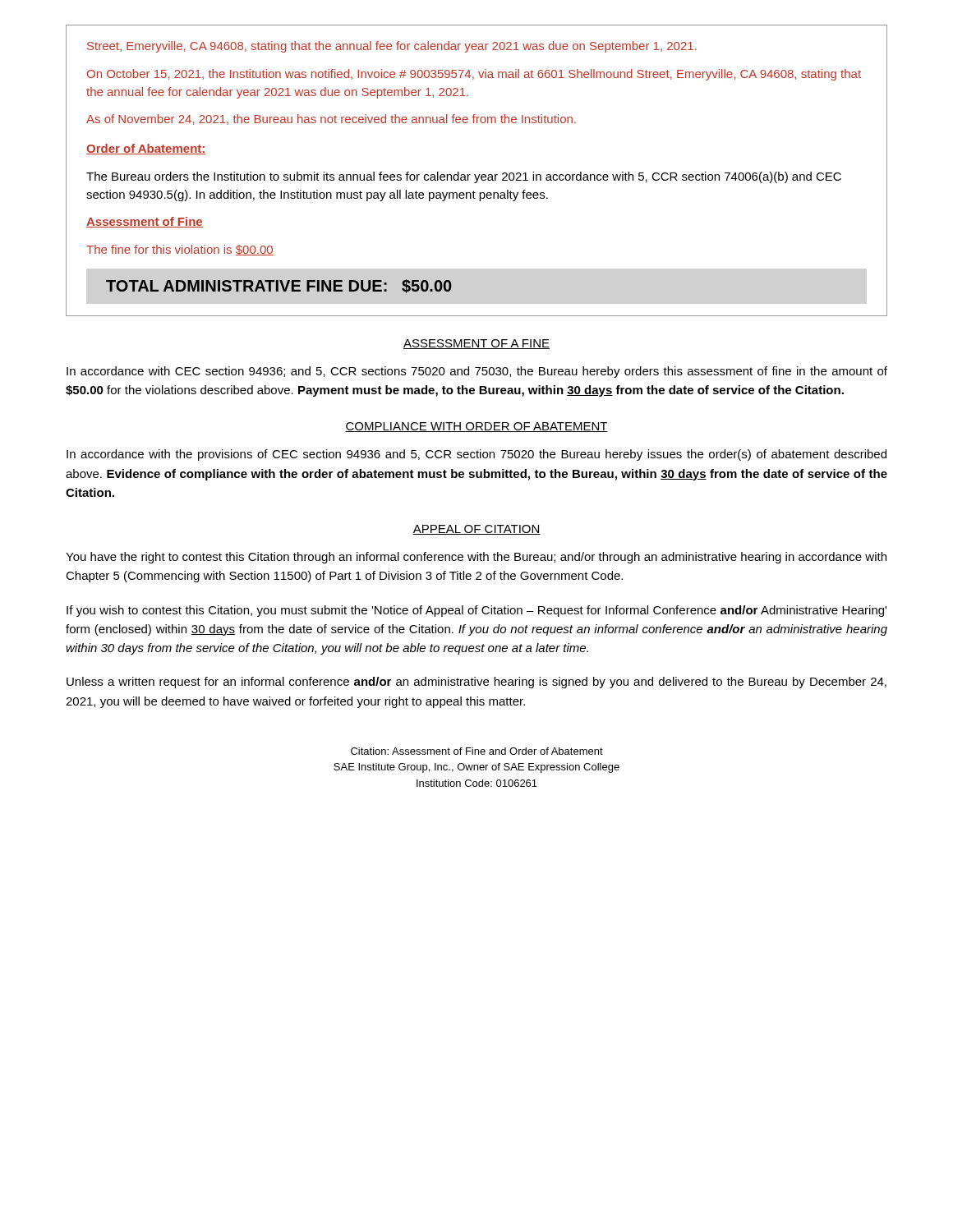The height and width of the screenshot is (1232, 953).
Task: Where does it say "Assessment of Fine"?
Action: [x=145, y=222]
